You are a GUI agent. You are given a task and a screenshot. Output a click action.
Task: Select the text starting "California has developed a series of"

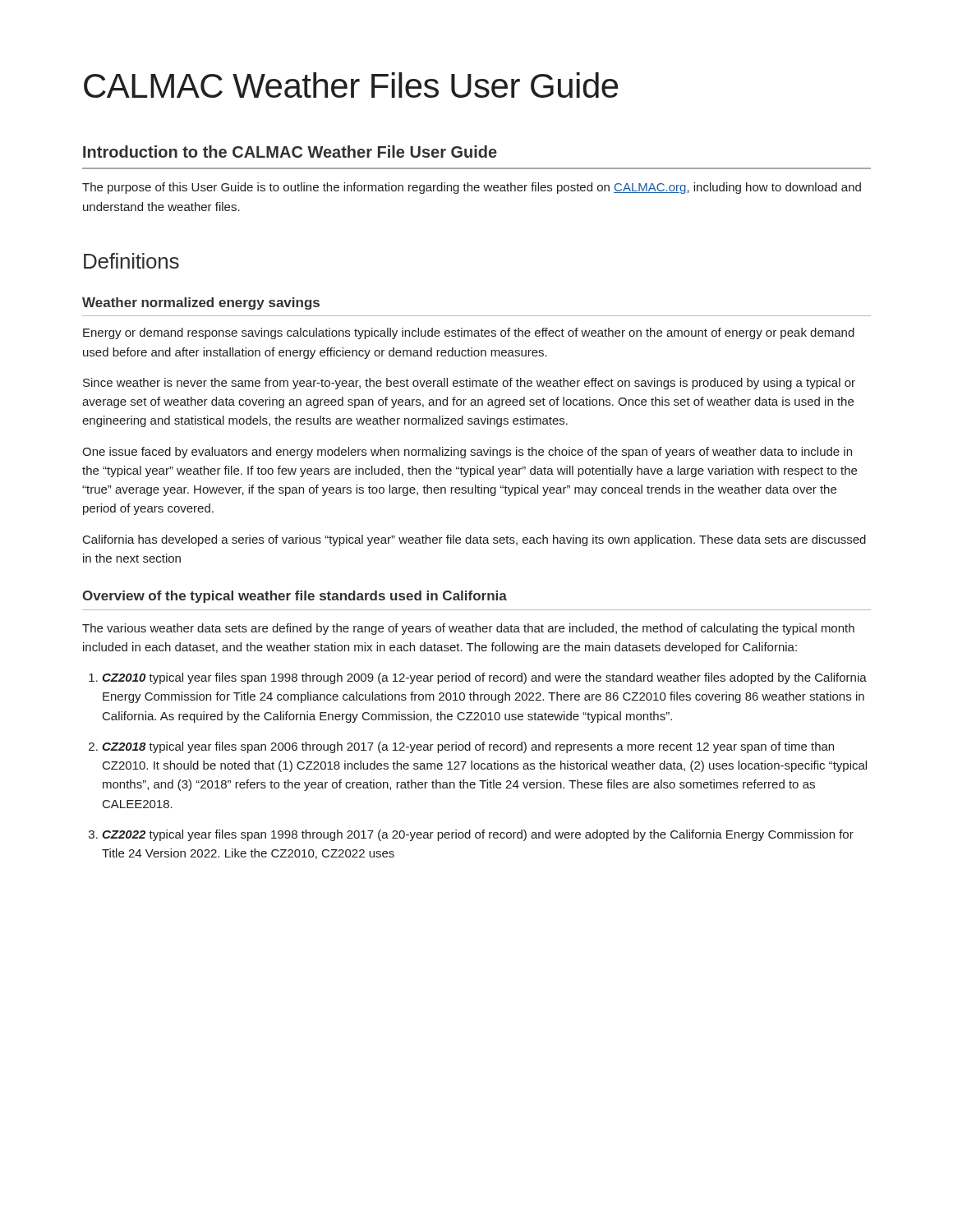point(476,549)
